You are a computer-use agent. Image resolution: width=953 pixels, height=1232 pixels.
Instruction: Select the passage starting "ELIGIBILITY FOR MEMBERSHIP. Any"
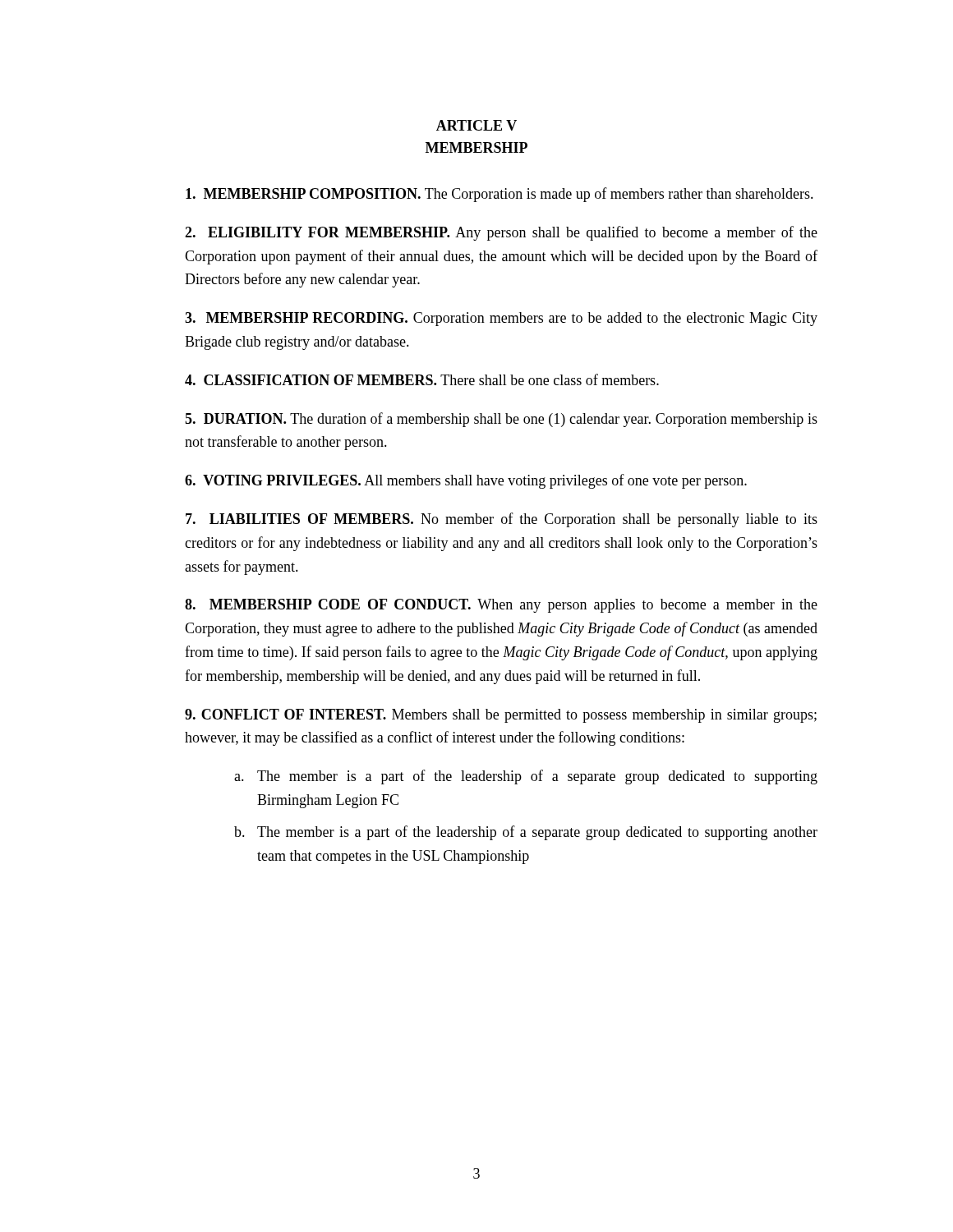click(501, 256)
